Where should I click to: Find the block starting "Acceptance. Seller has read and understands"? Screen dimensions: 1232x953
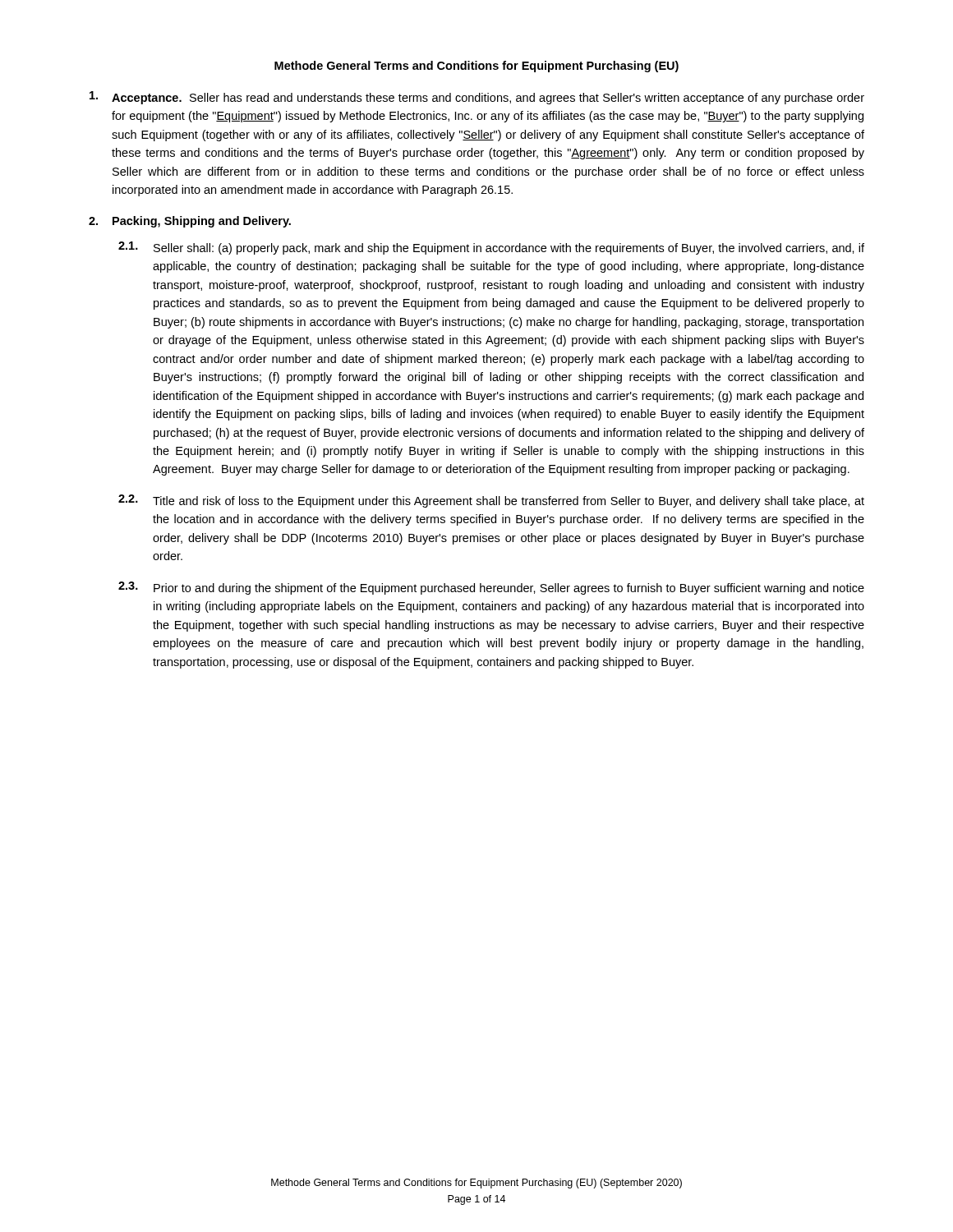476,144
